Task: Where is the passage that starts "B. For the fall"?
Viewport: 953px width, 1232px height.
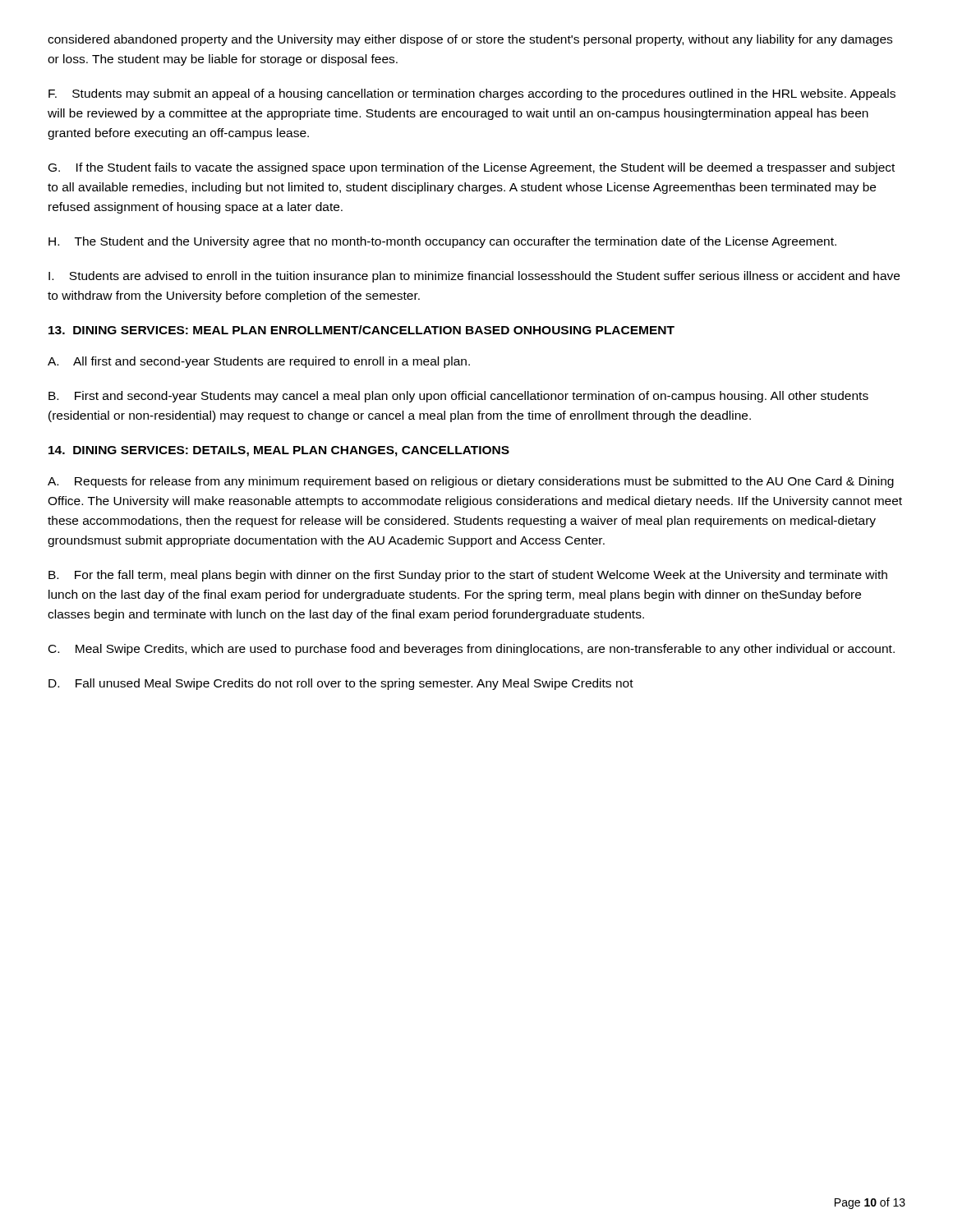Action: (x=476, y=595)
